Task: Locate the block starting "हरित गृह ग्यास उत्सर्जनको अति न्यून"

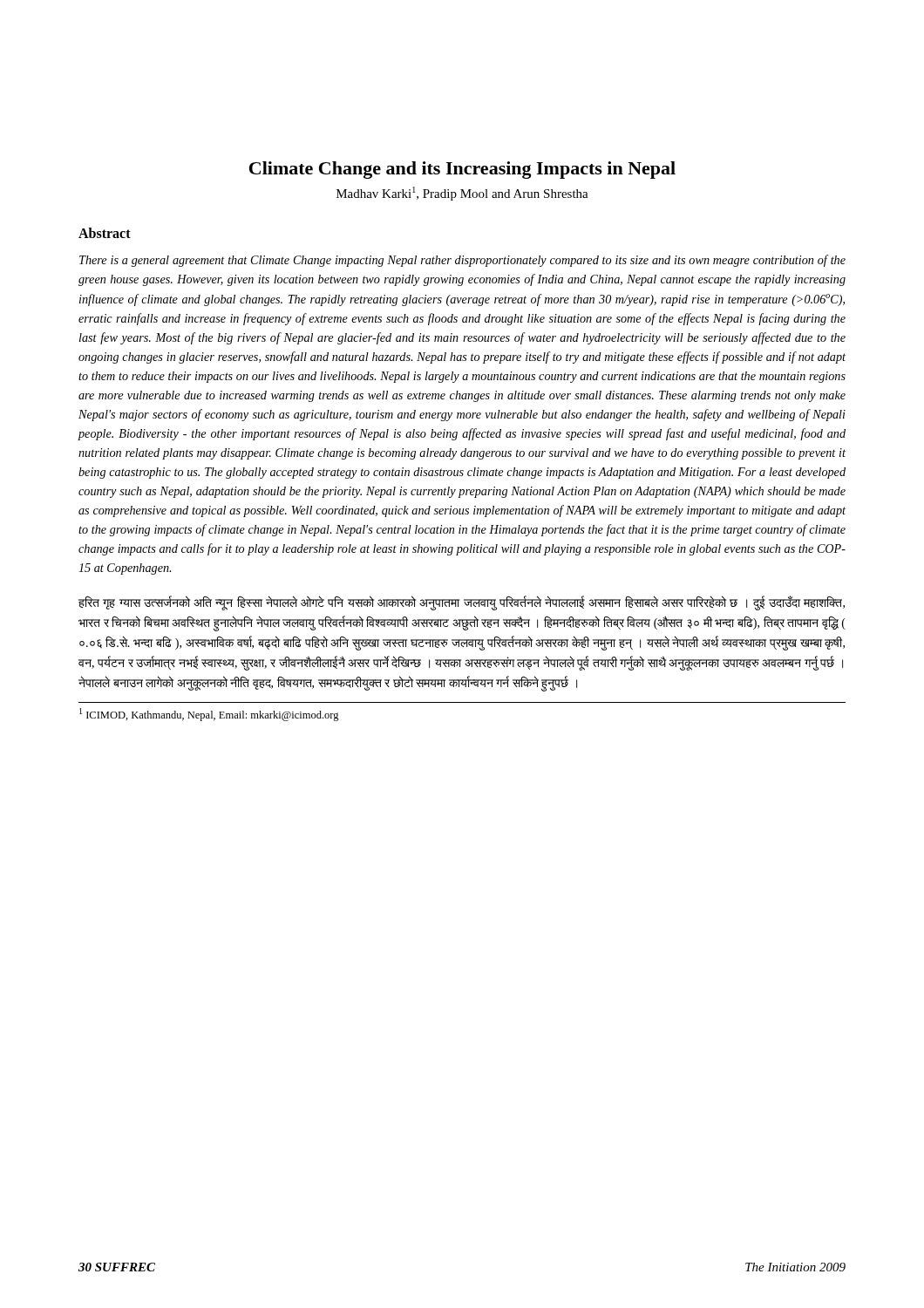Action: tap(462, 643)
